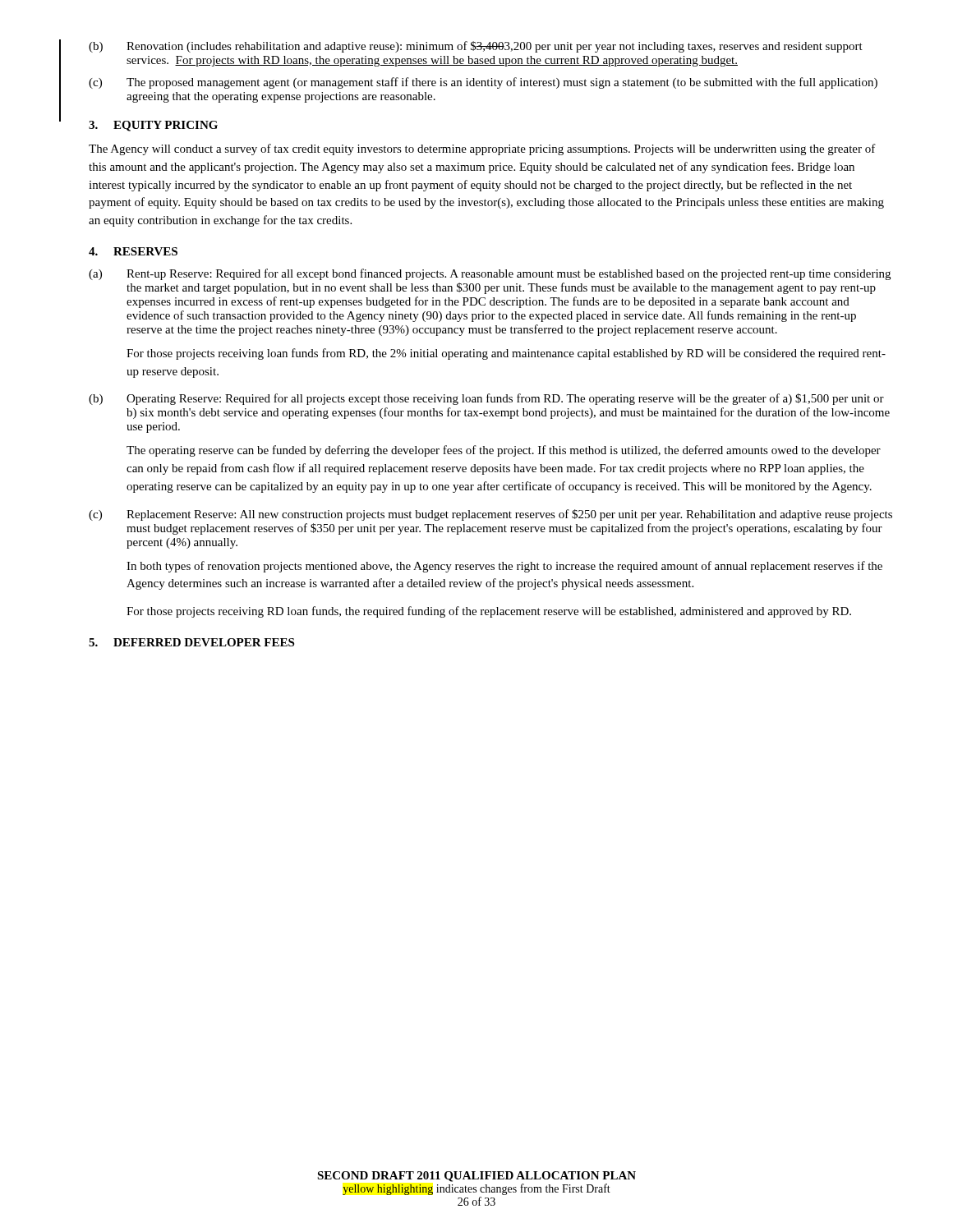Navigate to the passage starting "5. DEFERRED DEVELOPER FEES"
Screen dimensions: 1232x953
click(x=192, y=642)
